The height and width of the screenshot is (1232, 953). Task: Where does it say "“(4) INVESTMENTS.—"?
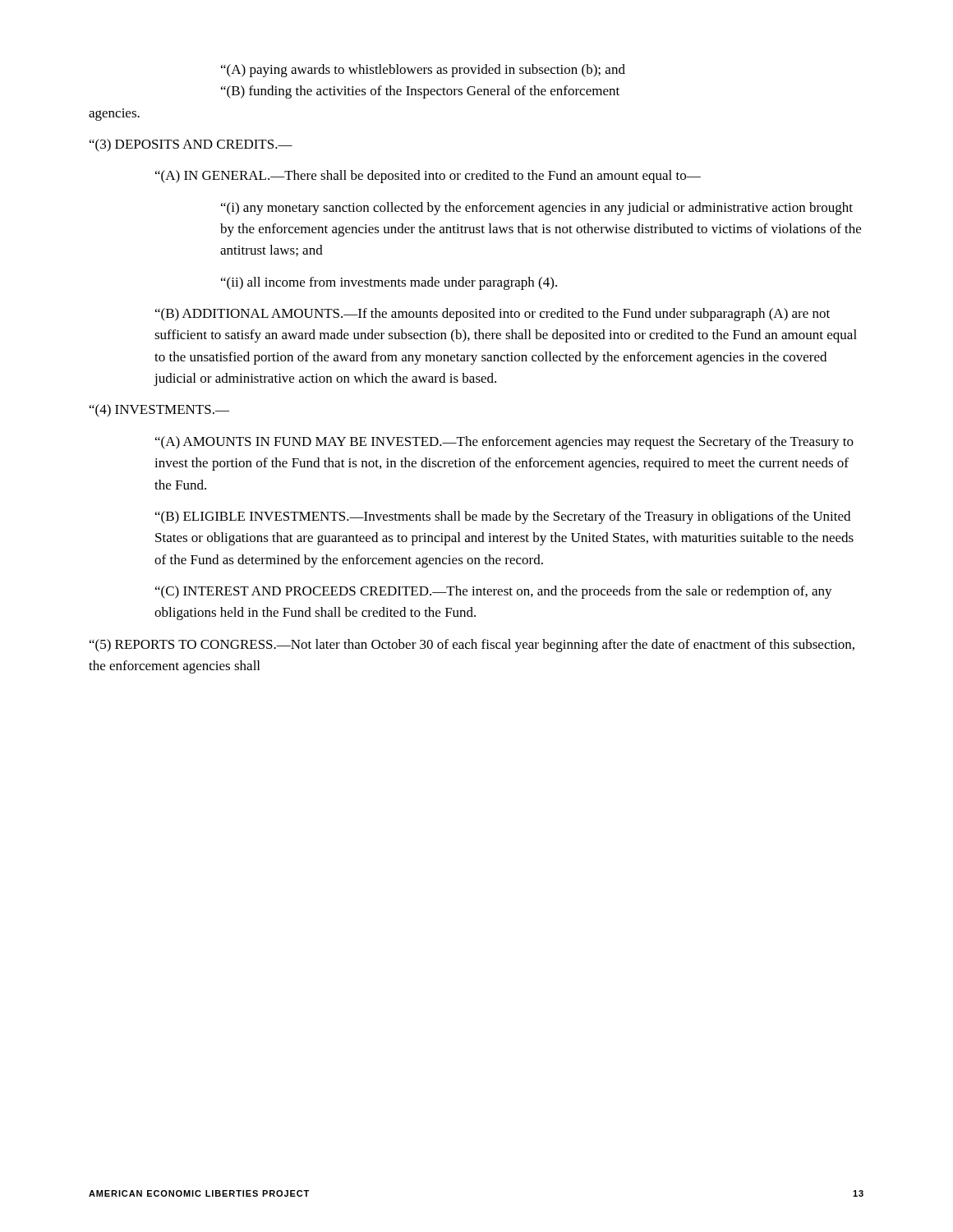tap(159, 411)
